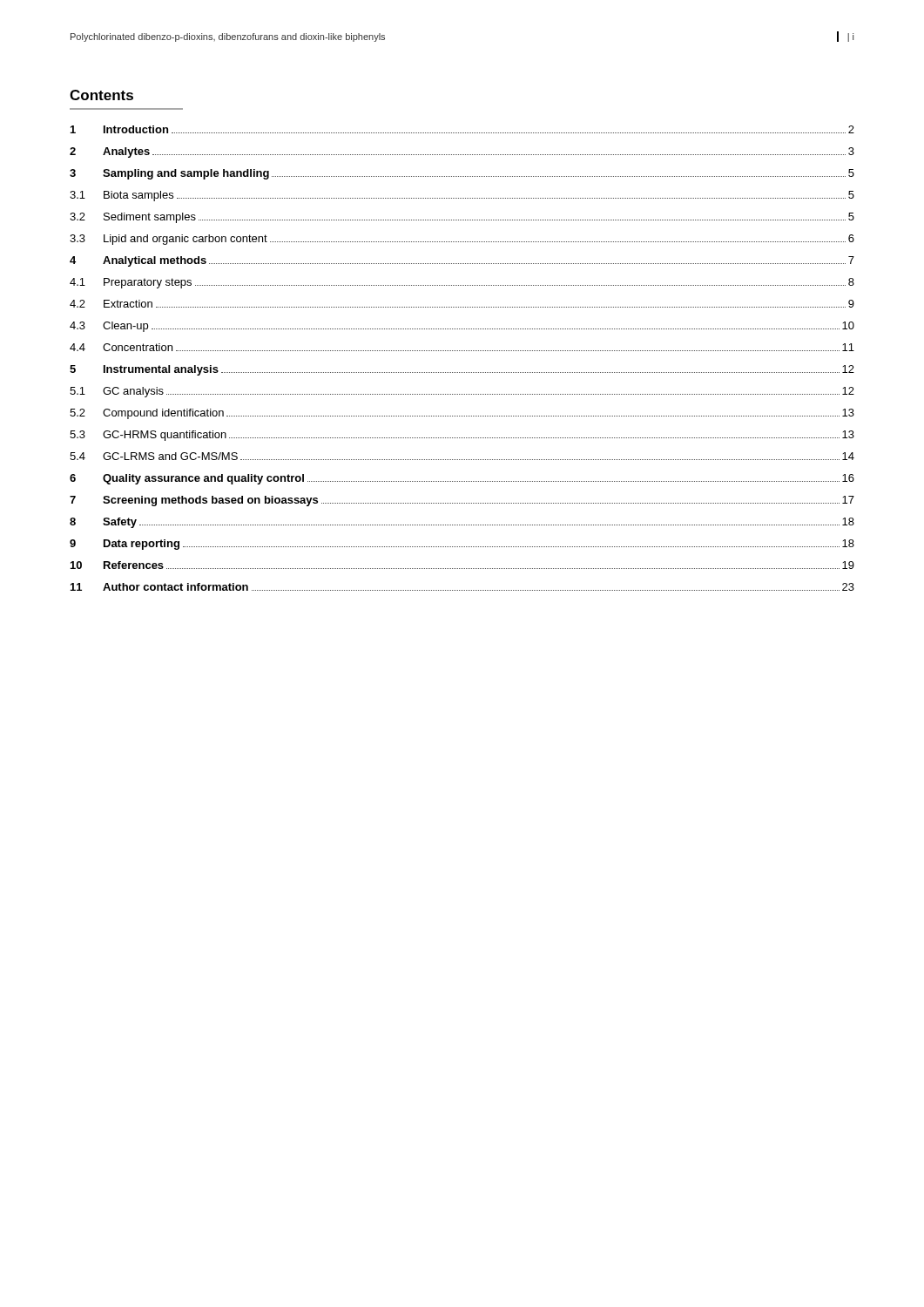Image resolution: width=924 pixels, height=1307 pixels.
Task: Locate the region starting "1 Introduction 2"
Action: (x=462, y=129)
